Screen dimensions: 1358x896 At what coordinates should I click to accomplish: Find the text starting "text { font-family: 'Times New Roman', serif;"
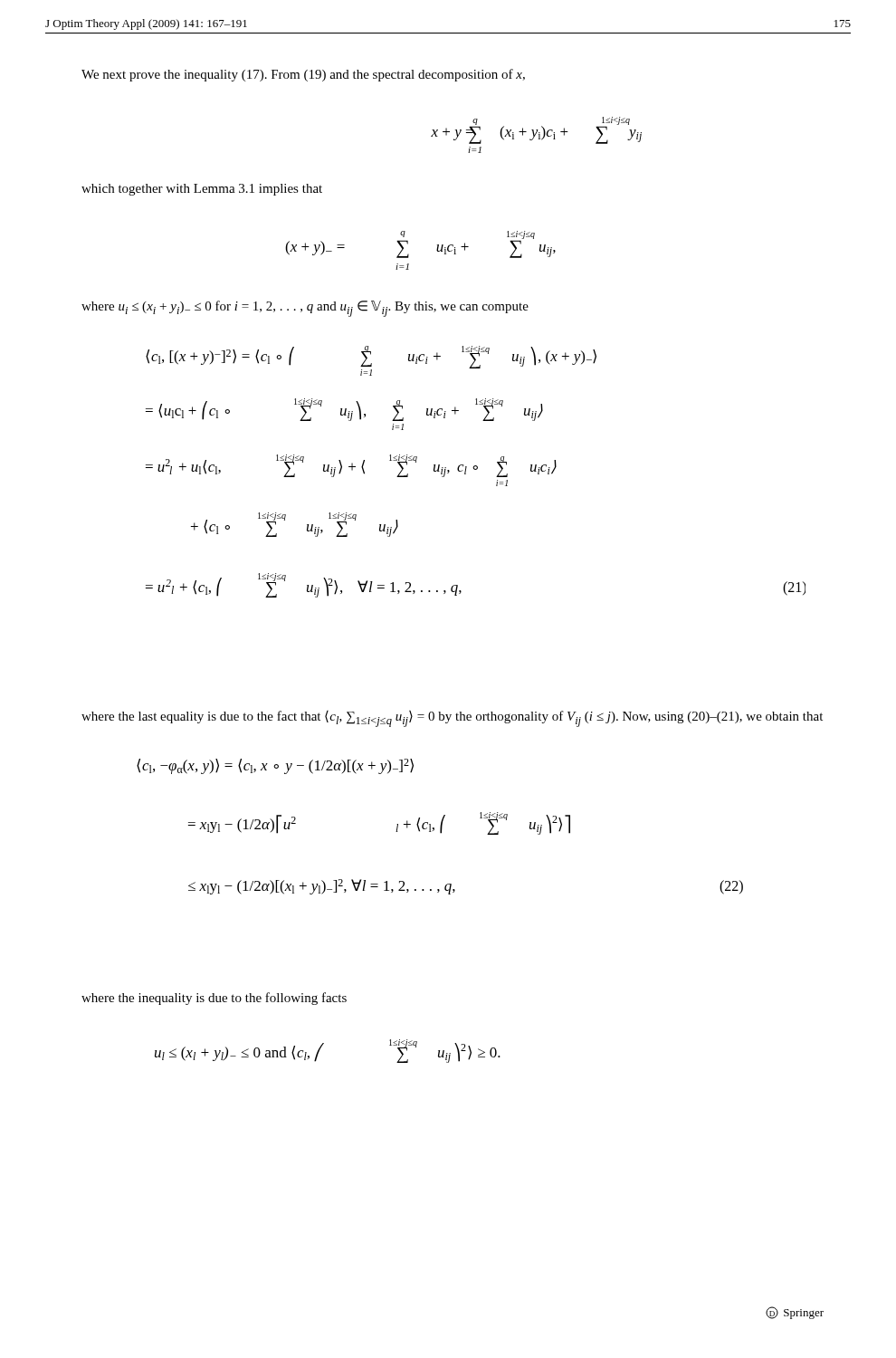[x=371, y=361]
